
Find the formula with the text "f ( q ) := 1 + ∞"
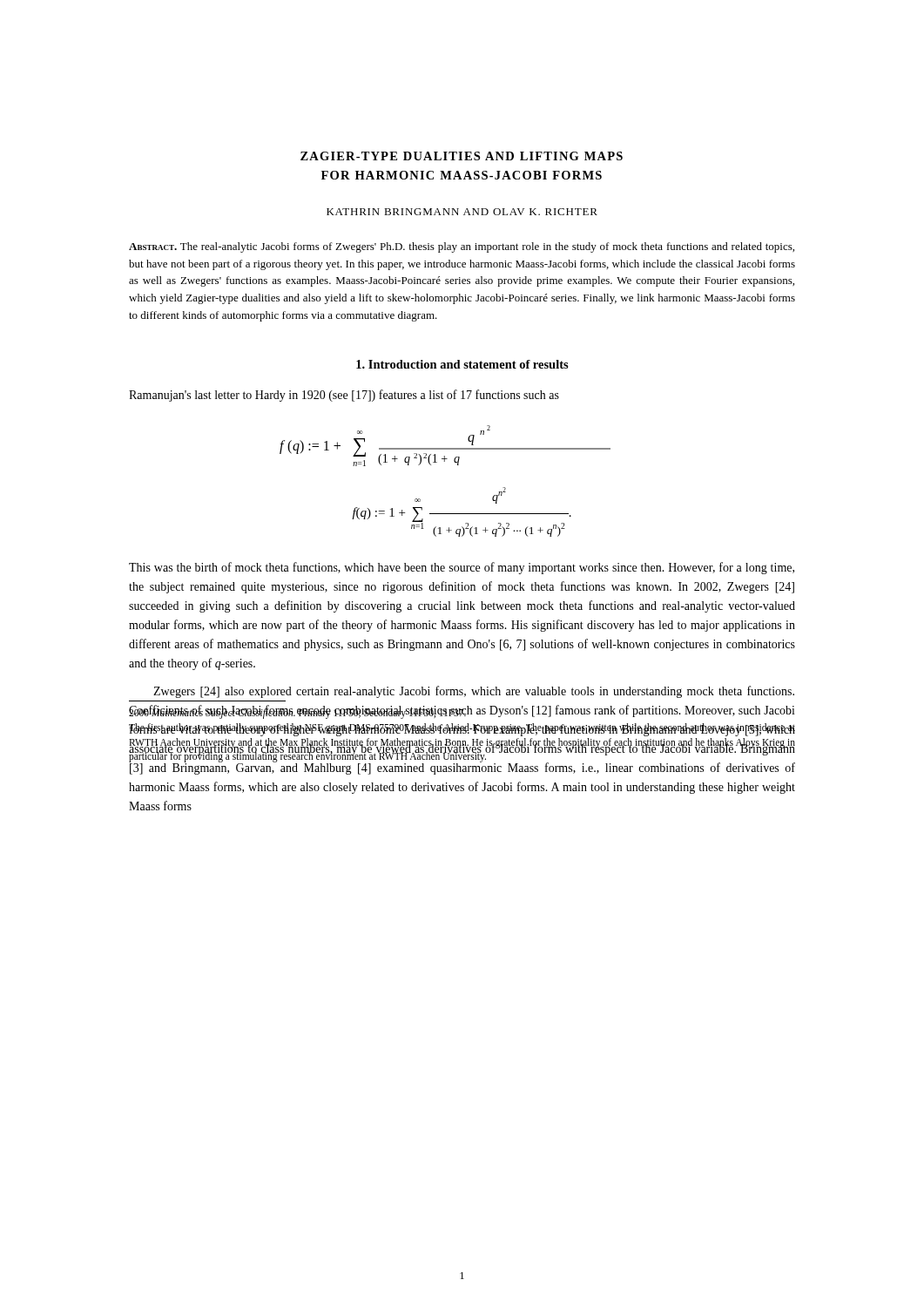462,444
